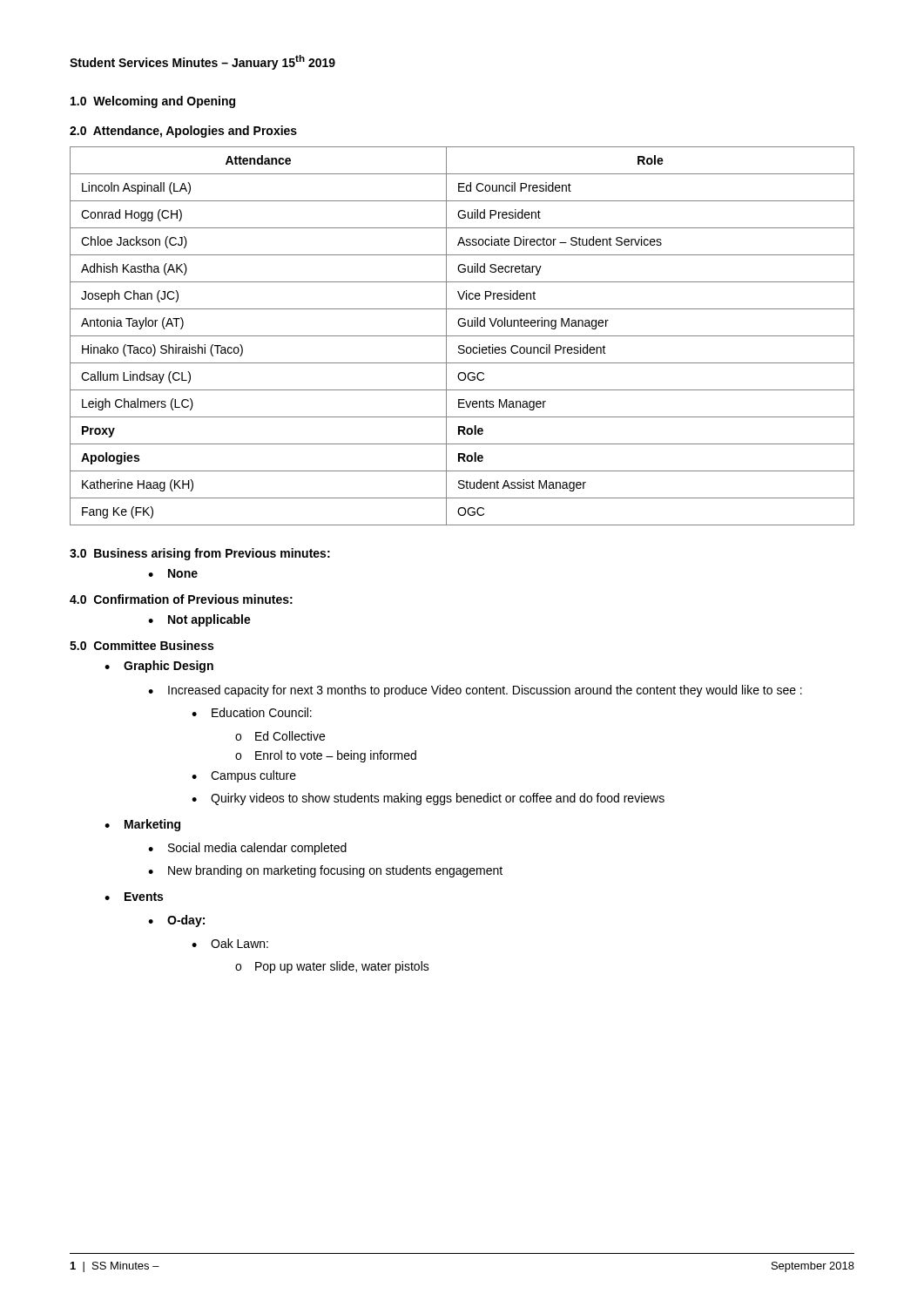924x1307 pixels.
Task: Find the list item that says "• Events"
Action: (134, 899)
